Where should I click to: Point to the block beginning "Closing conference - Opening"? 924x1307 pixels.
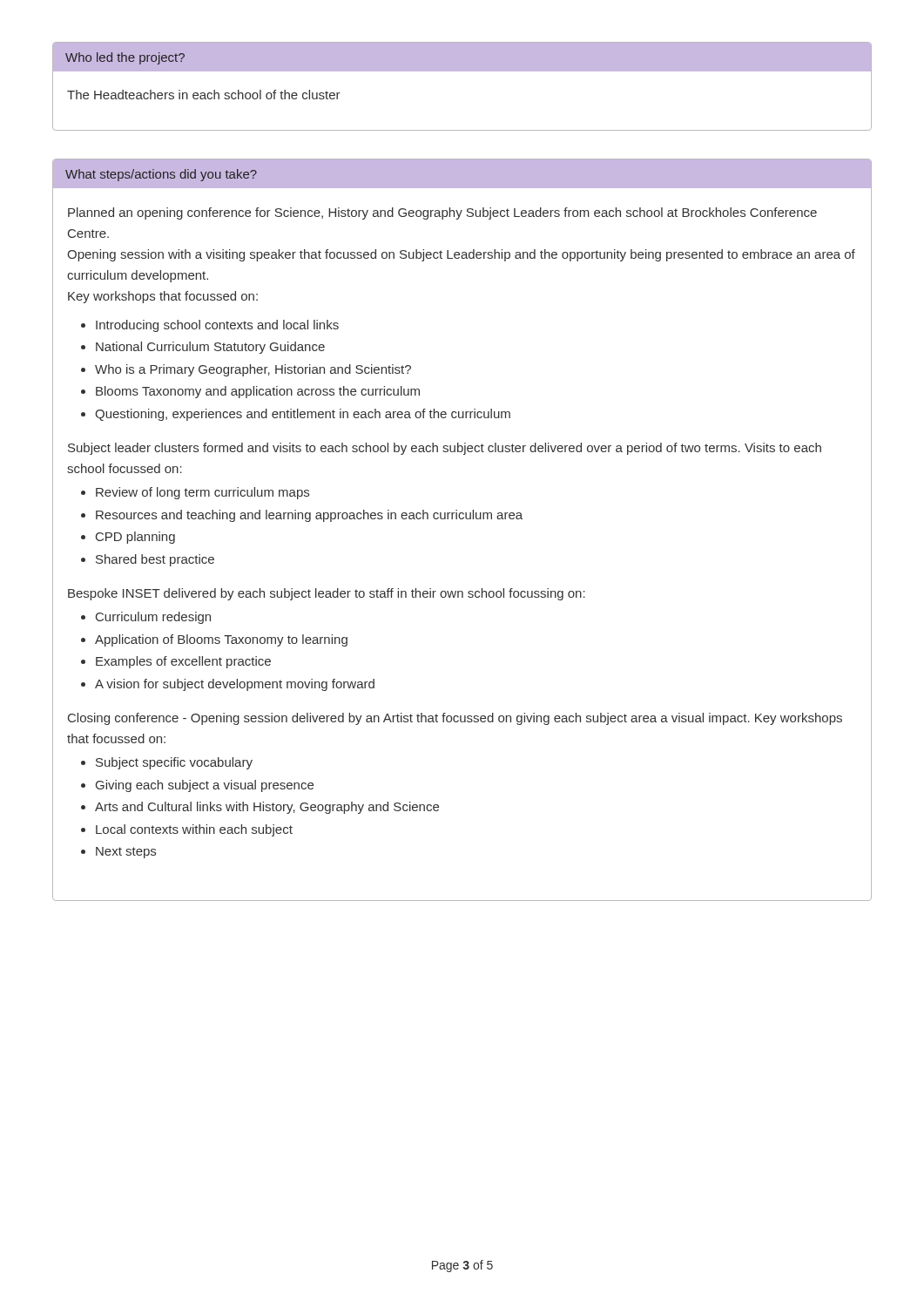[455, 728]
